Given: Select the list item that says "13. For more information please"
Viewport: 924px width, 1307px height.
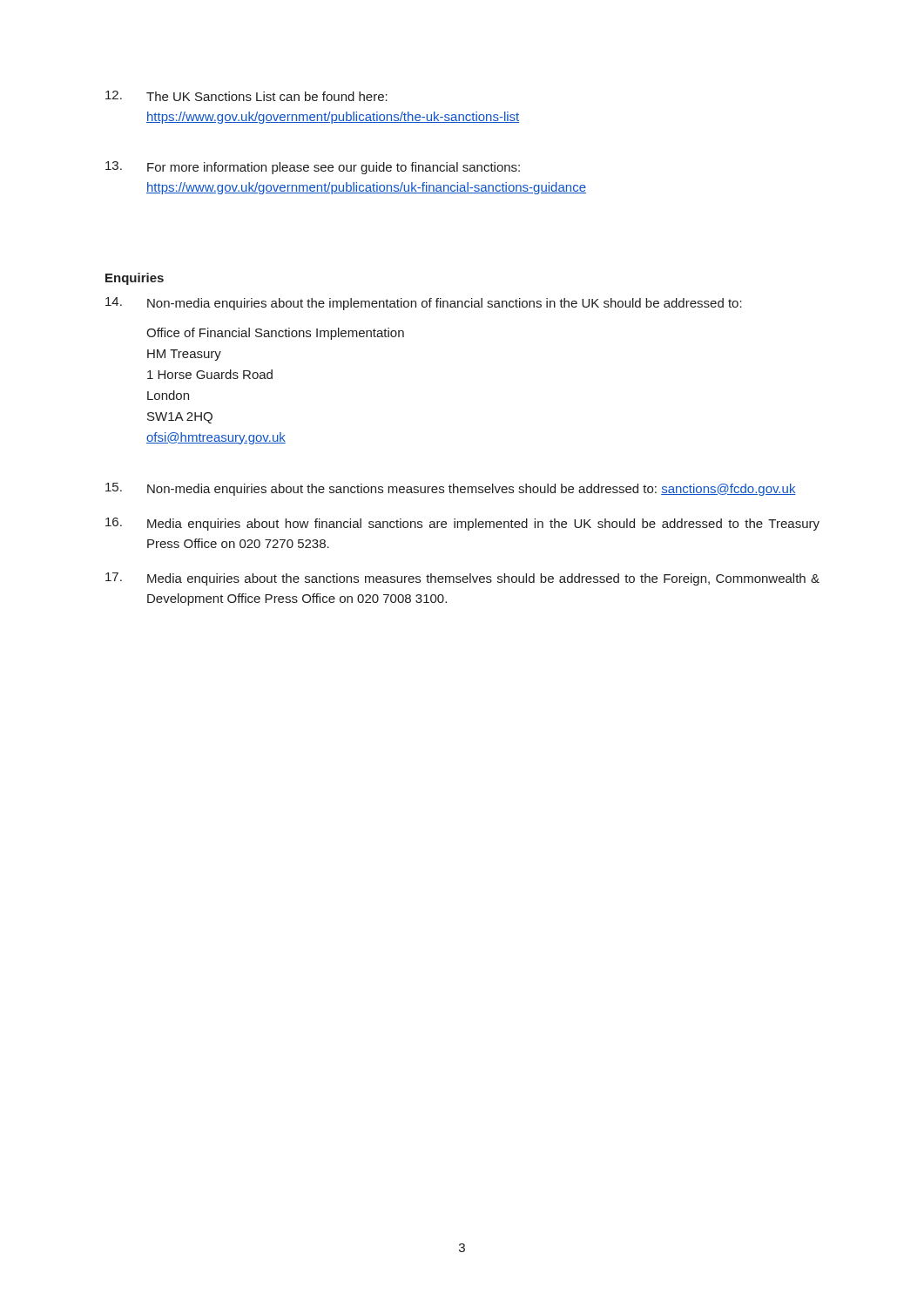Looking at the screenshot, I should [x=462, y=177].
